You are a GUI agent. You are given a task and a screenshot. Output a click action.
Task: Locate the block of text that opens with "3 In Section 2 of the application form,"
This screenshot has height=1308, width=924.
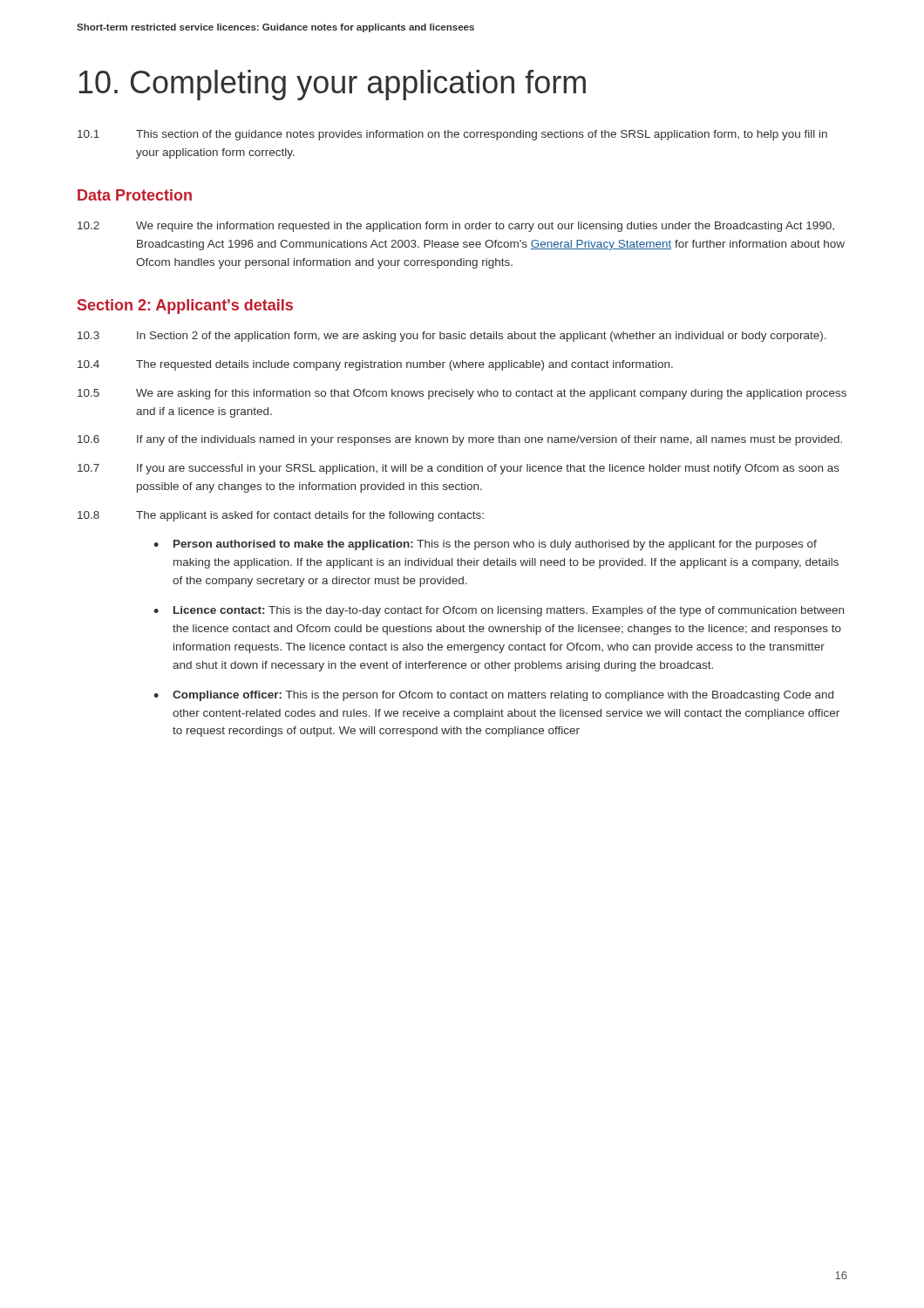click(x=462, y=336)
